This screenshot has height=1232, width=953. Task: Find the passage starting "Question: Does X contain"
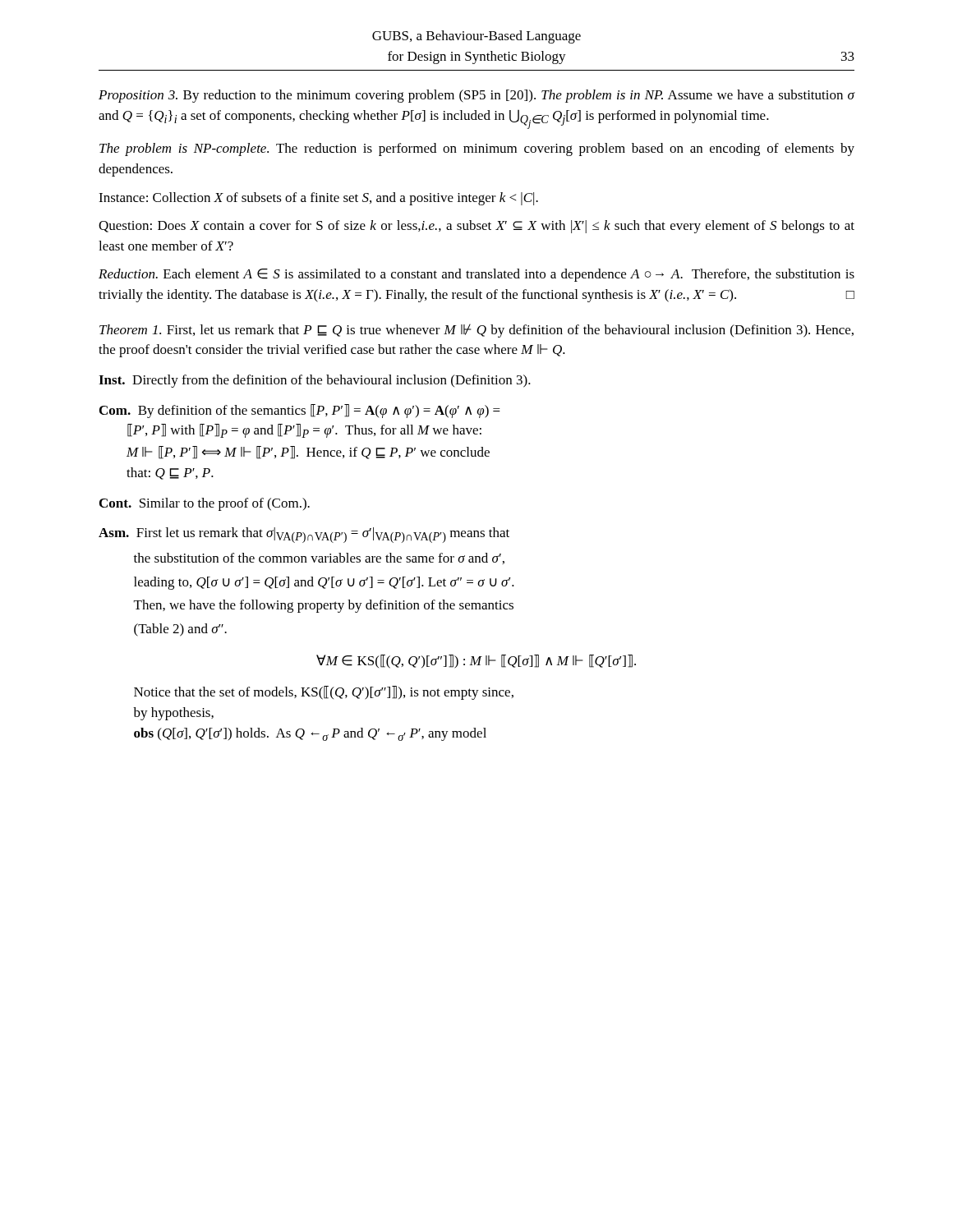[x=476, y=236]
